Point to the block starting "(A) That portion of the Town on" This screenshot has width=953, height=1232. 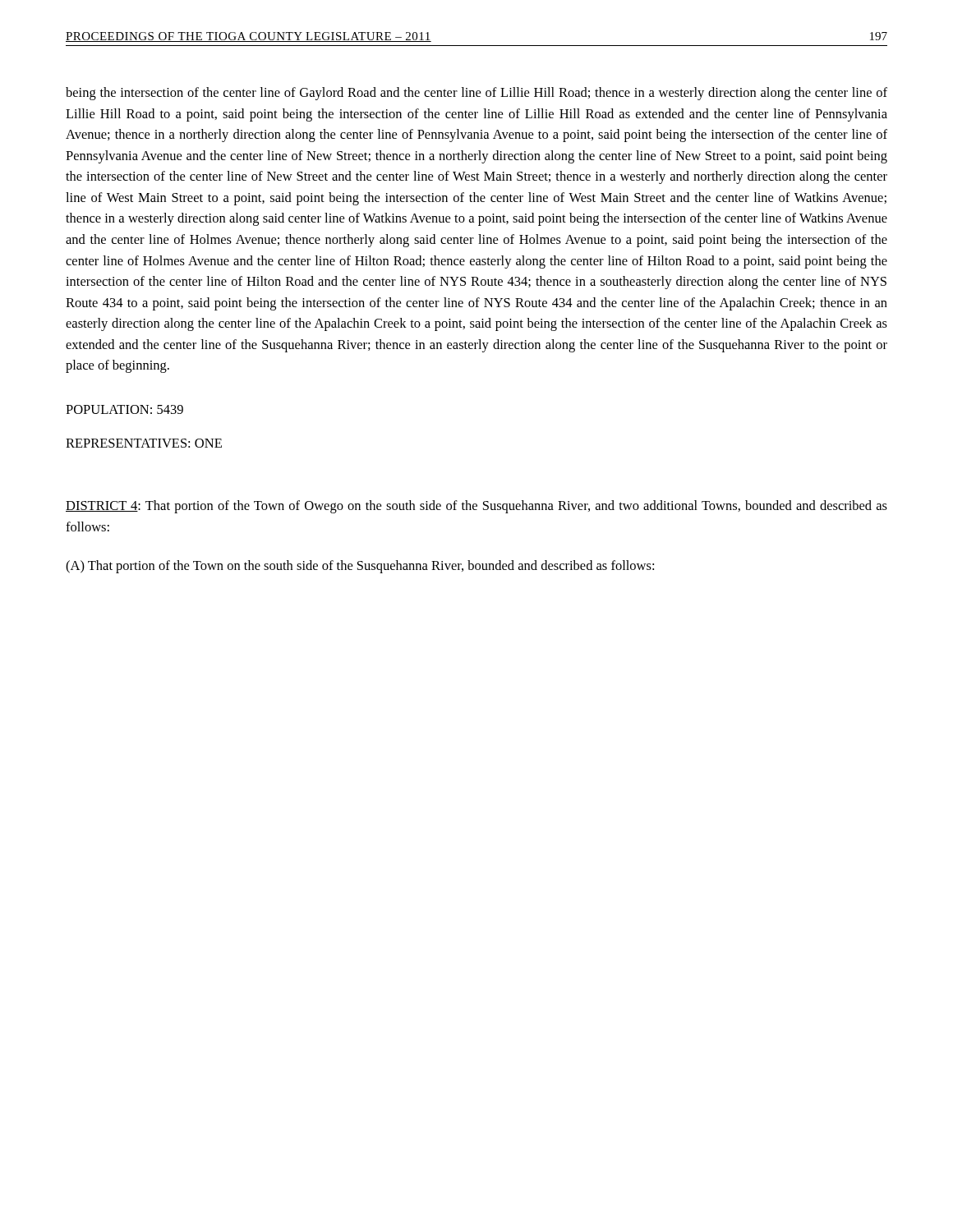coord(476,566)
